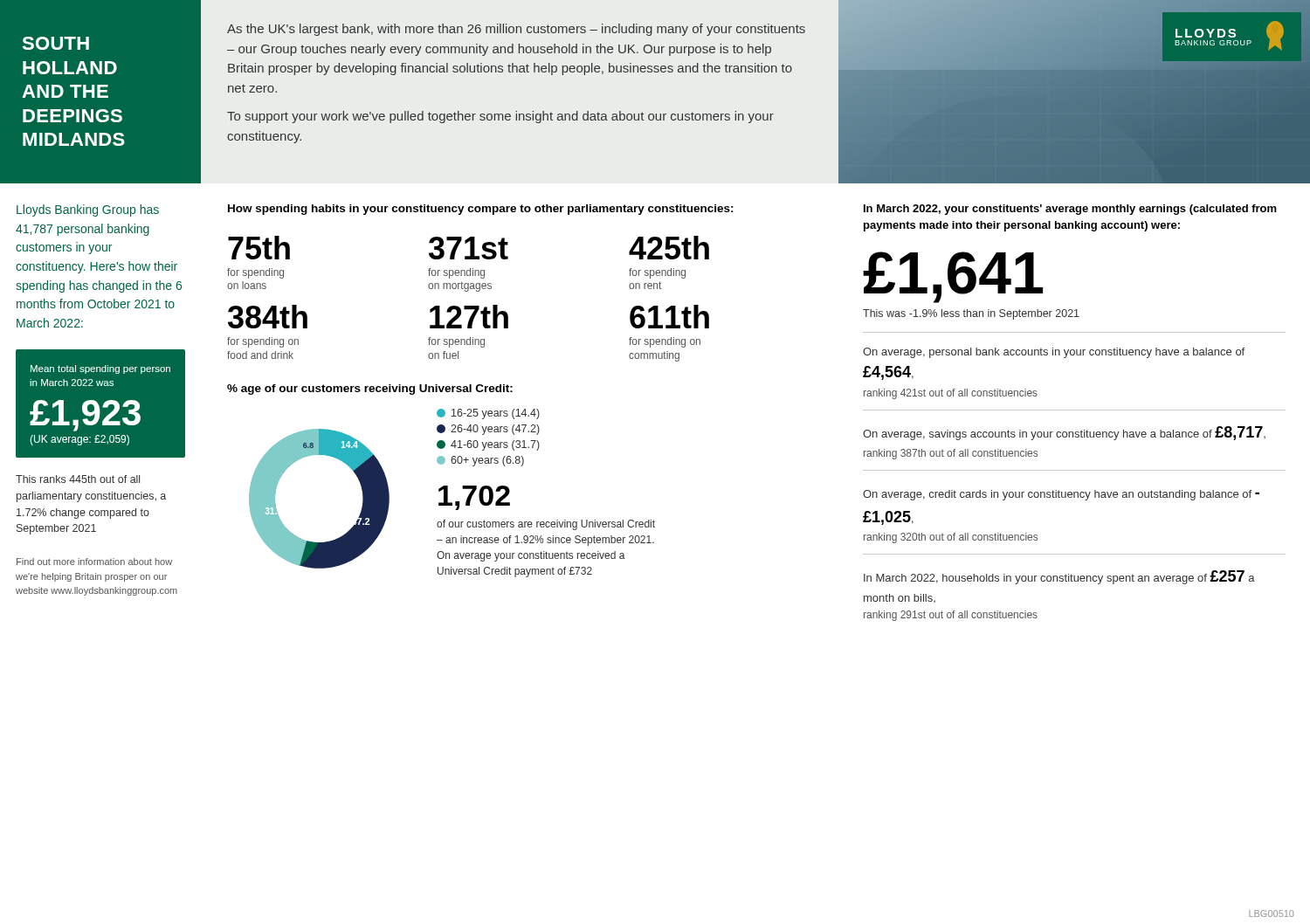Click on the photo

coord(1074,92)
